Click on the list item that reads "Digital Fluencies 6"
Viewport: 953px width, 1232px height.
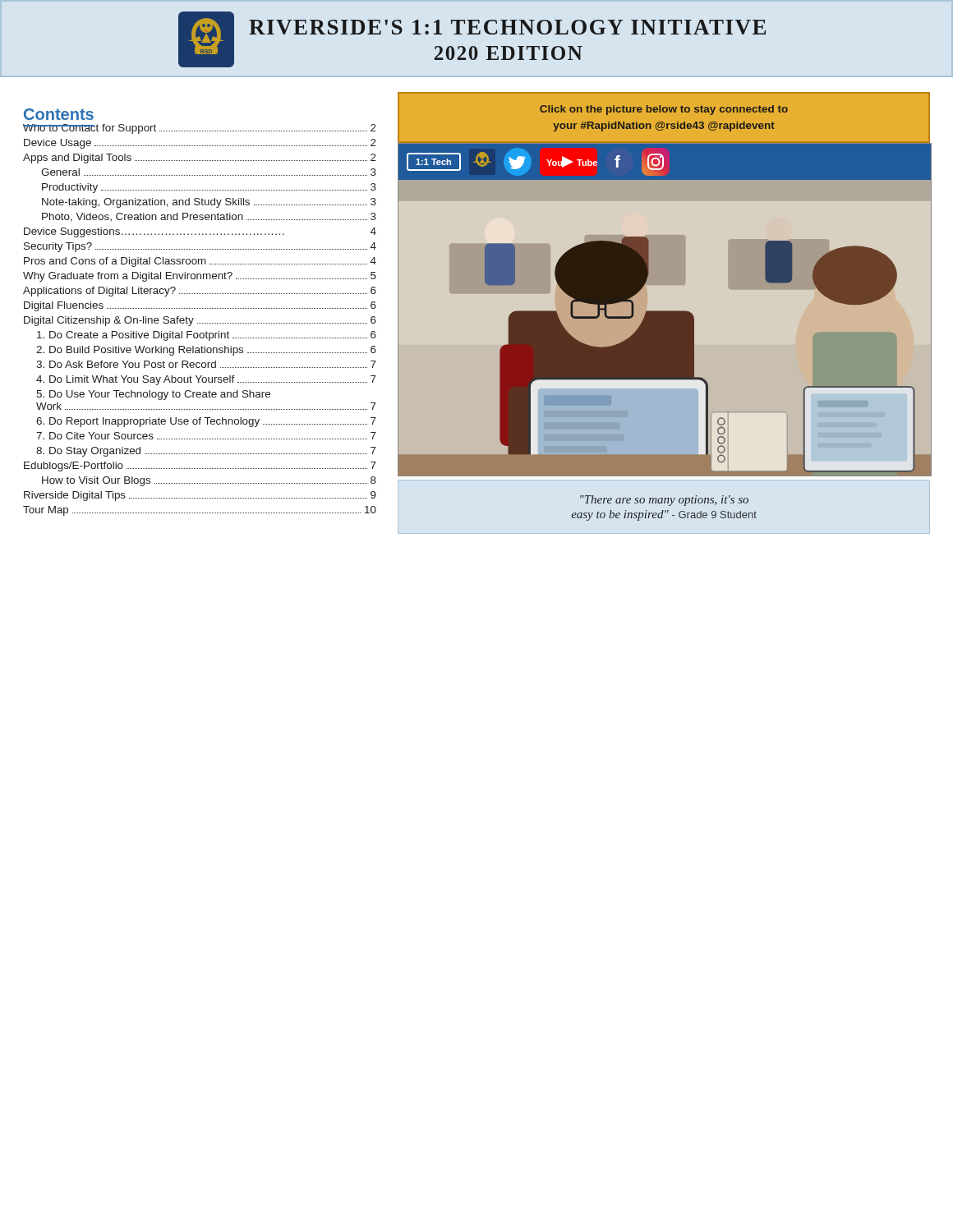coord(200,305)
